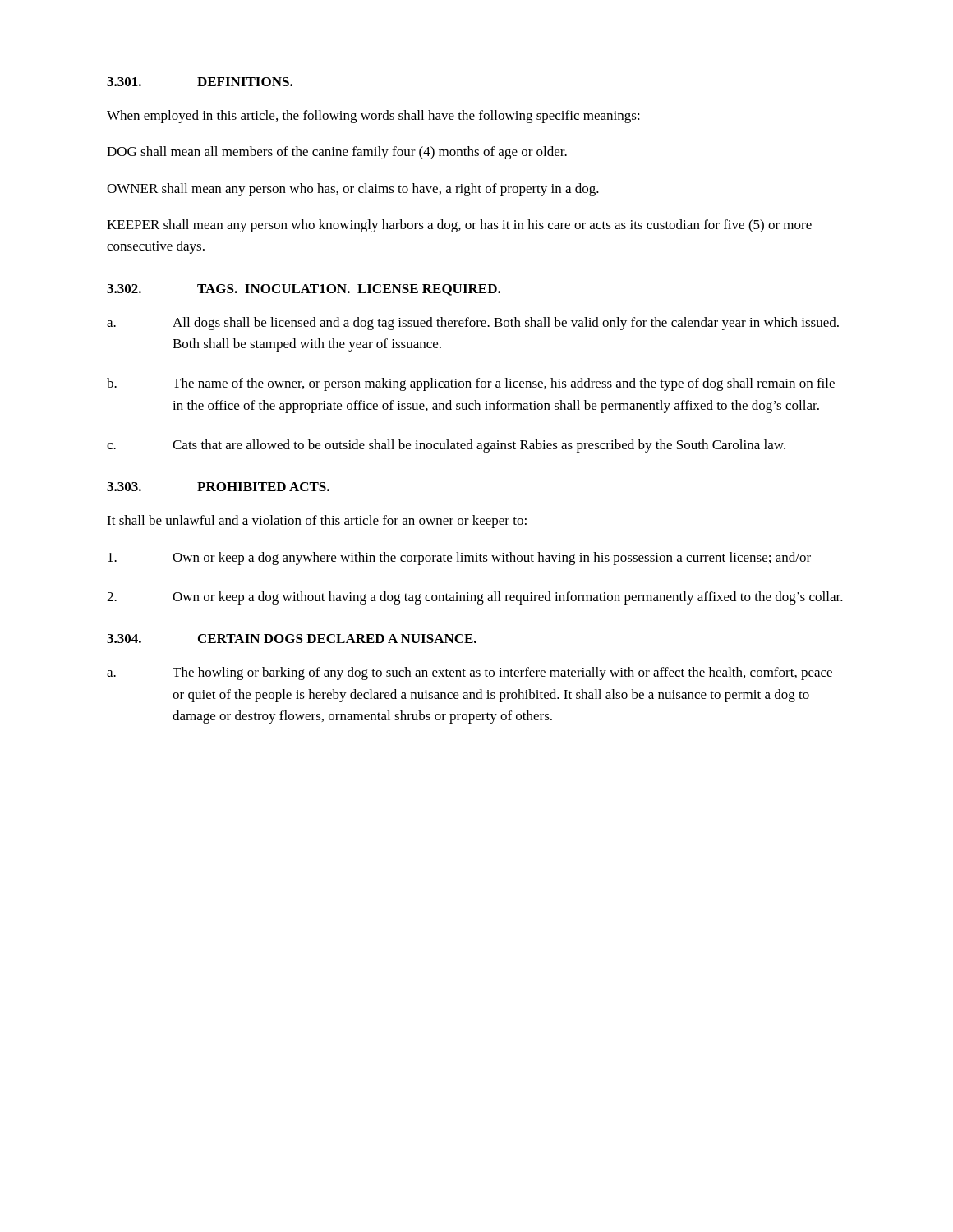Click on the text starting "3.301. DEFINITIONS."

tap(200, 82)
